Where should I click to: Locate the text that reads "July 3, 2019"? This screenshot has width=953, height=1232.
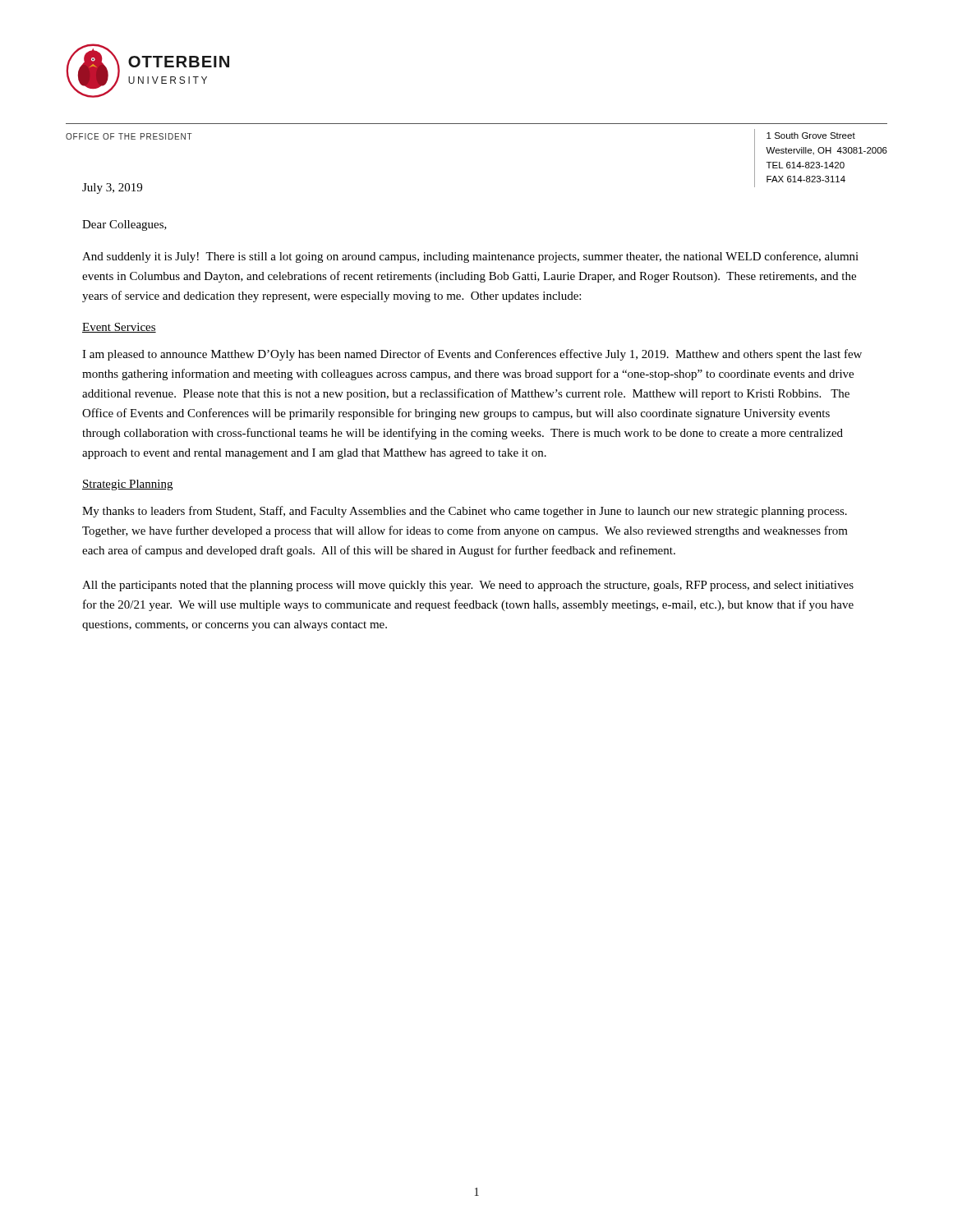(x=112, y=187)
